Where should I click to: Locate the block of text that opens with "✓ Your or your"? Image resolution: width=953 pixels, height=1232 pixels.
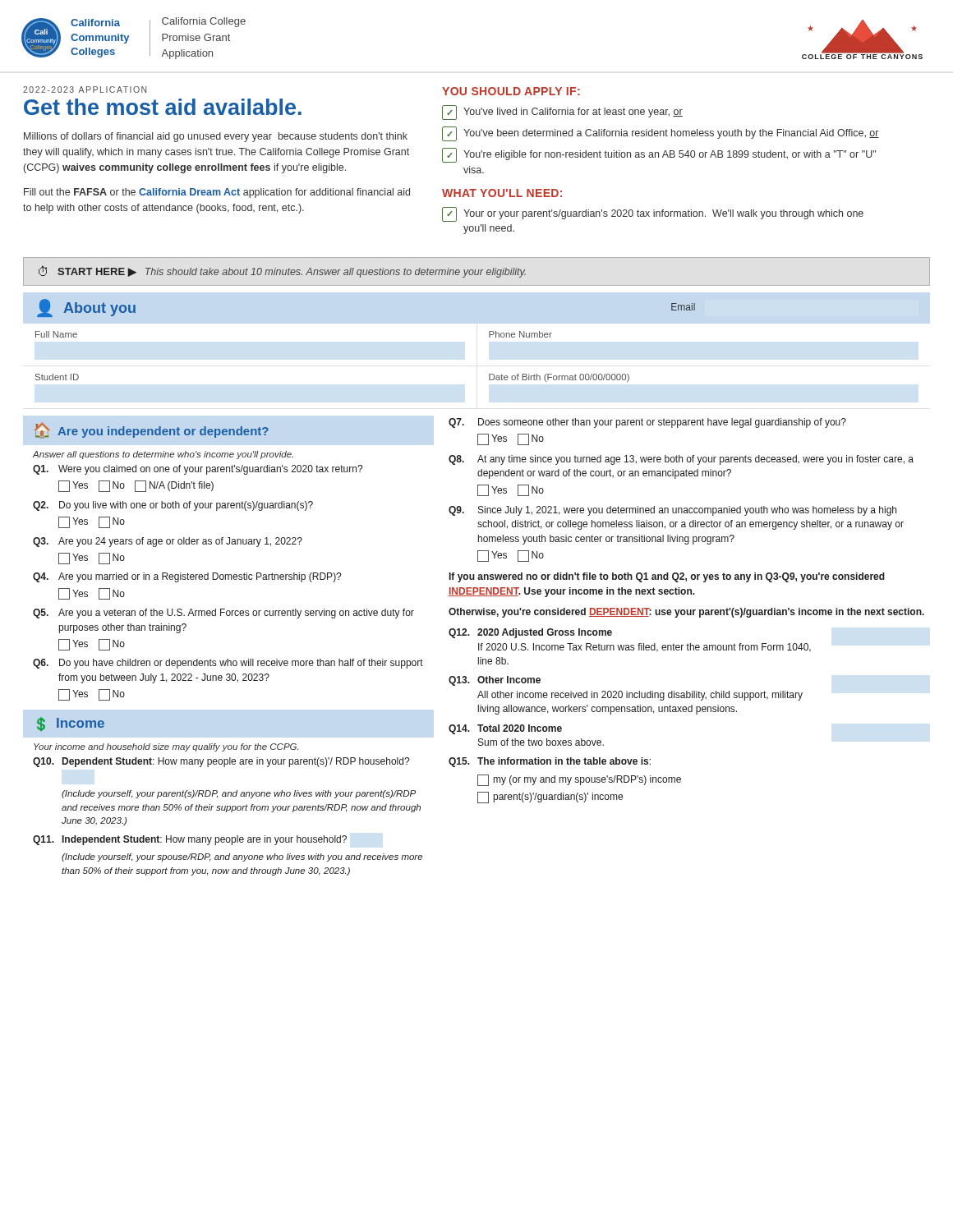(x=661, y=221)
